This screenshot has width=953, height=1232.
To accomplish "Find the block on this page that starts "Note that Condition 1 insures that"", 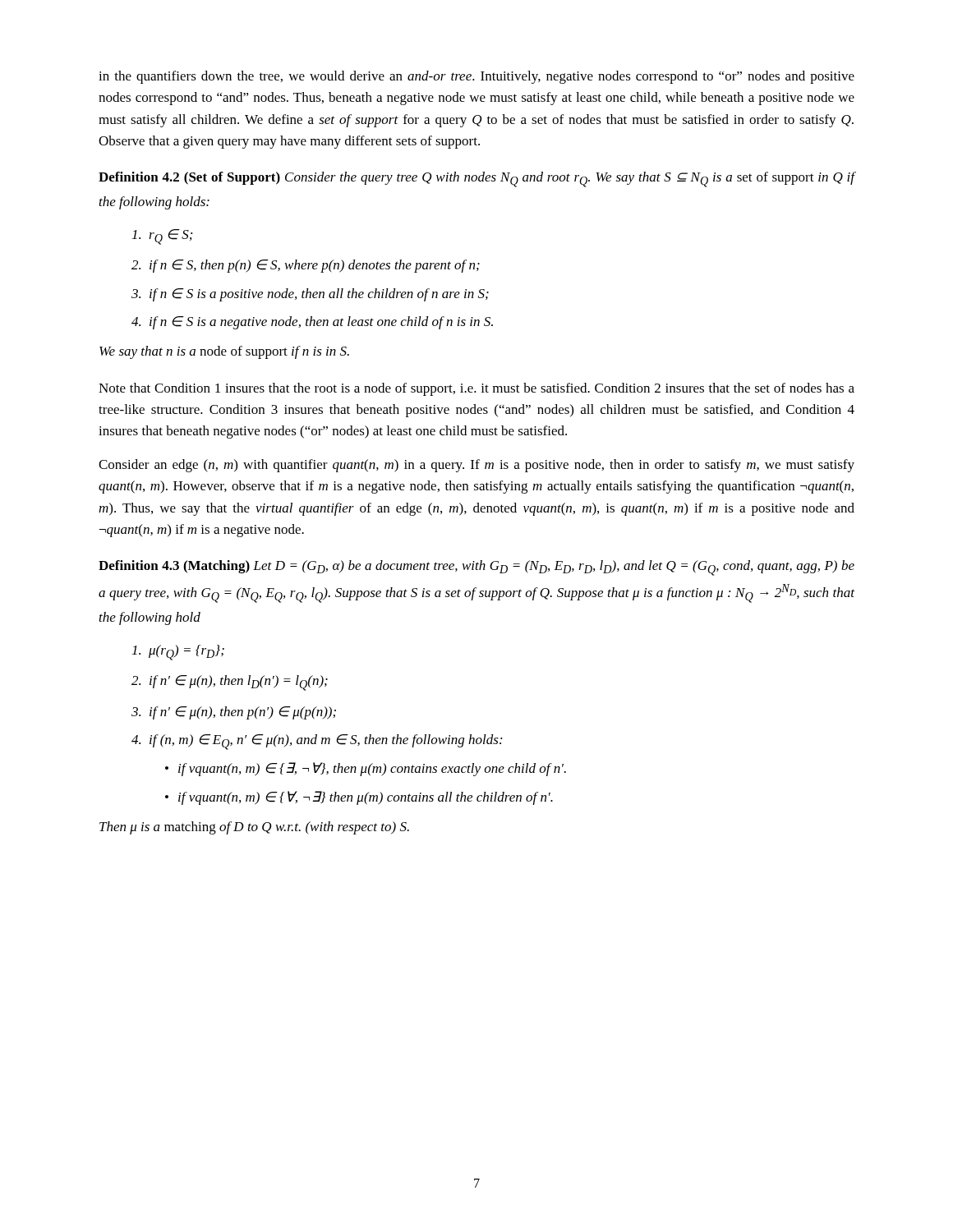I will (x=476, y=410).
